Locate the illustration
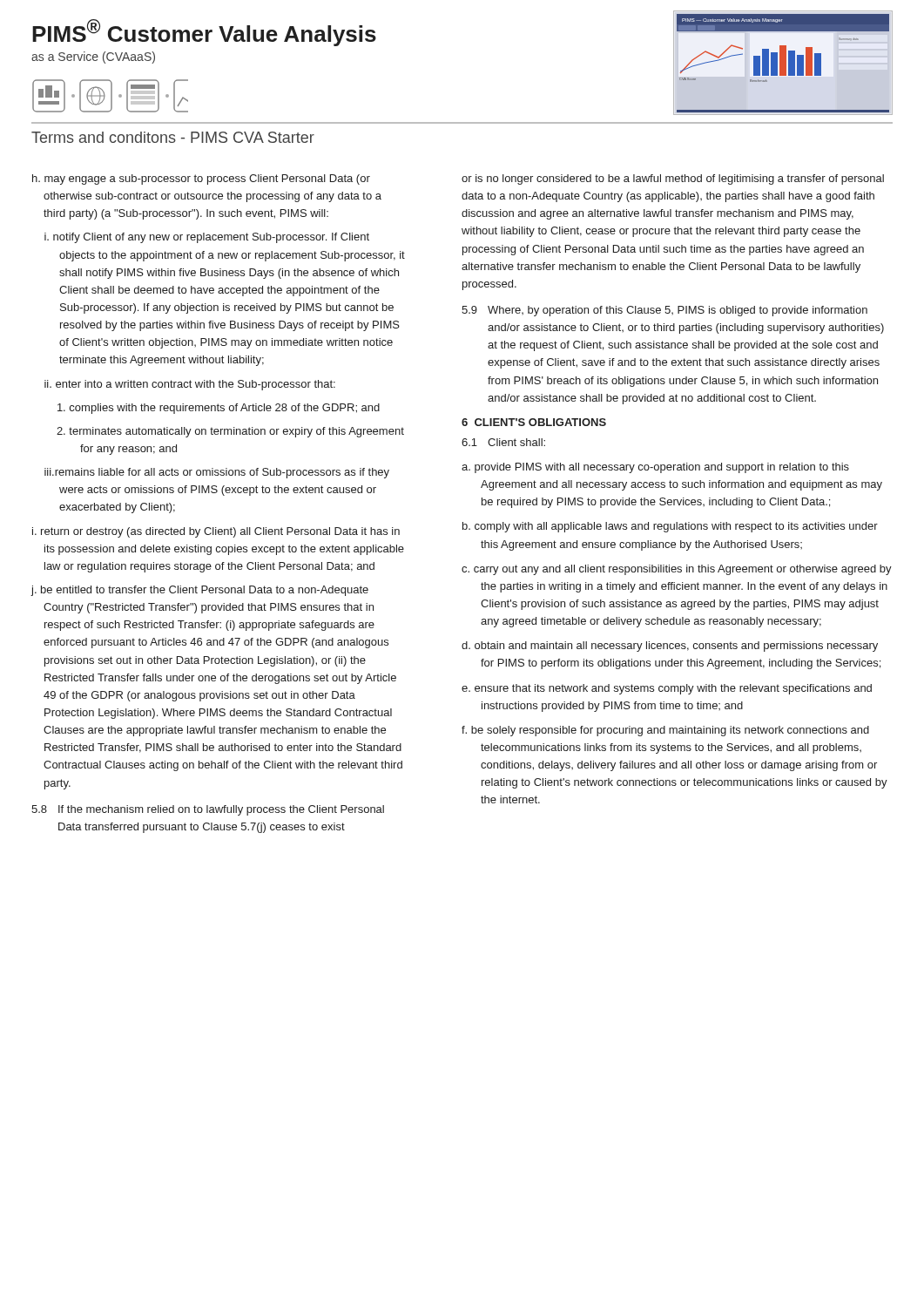This screenshot has width=924, height=1307. 110,96
